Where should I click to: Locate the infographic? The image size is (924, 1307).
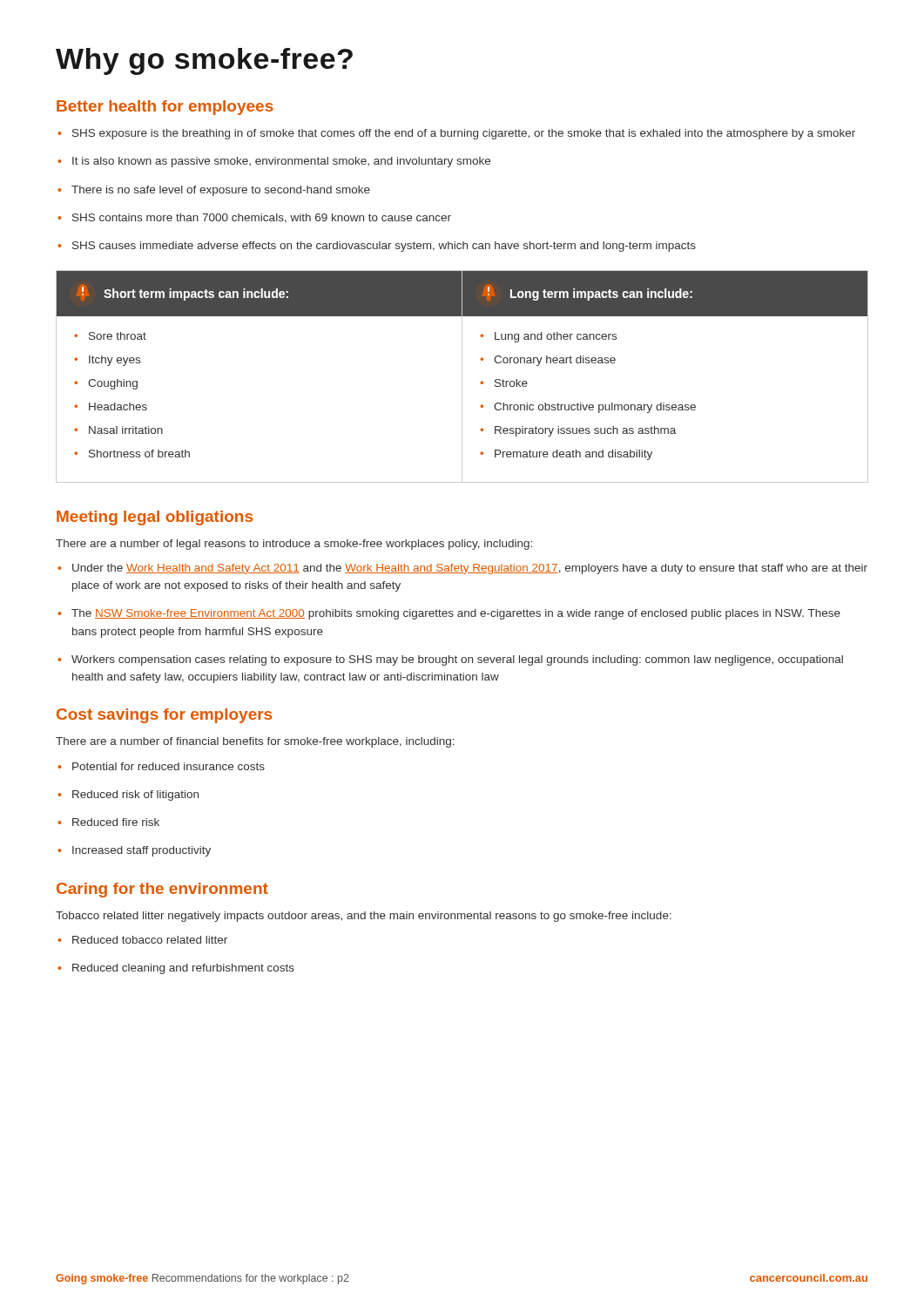click(x=462, y=376)
